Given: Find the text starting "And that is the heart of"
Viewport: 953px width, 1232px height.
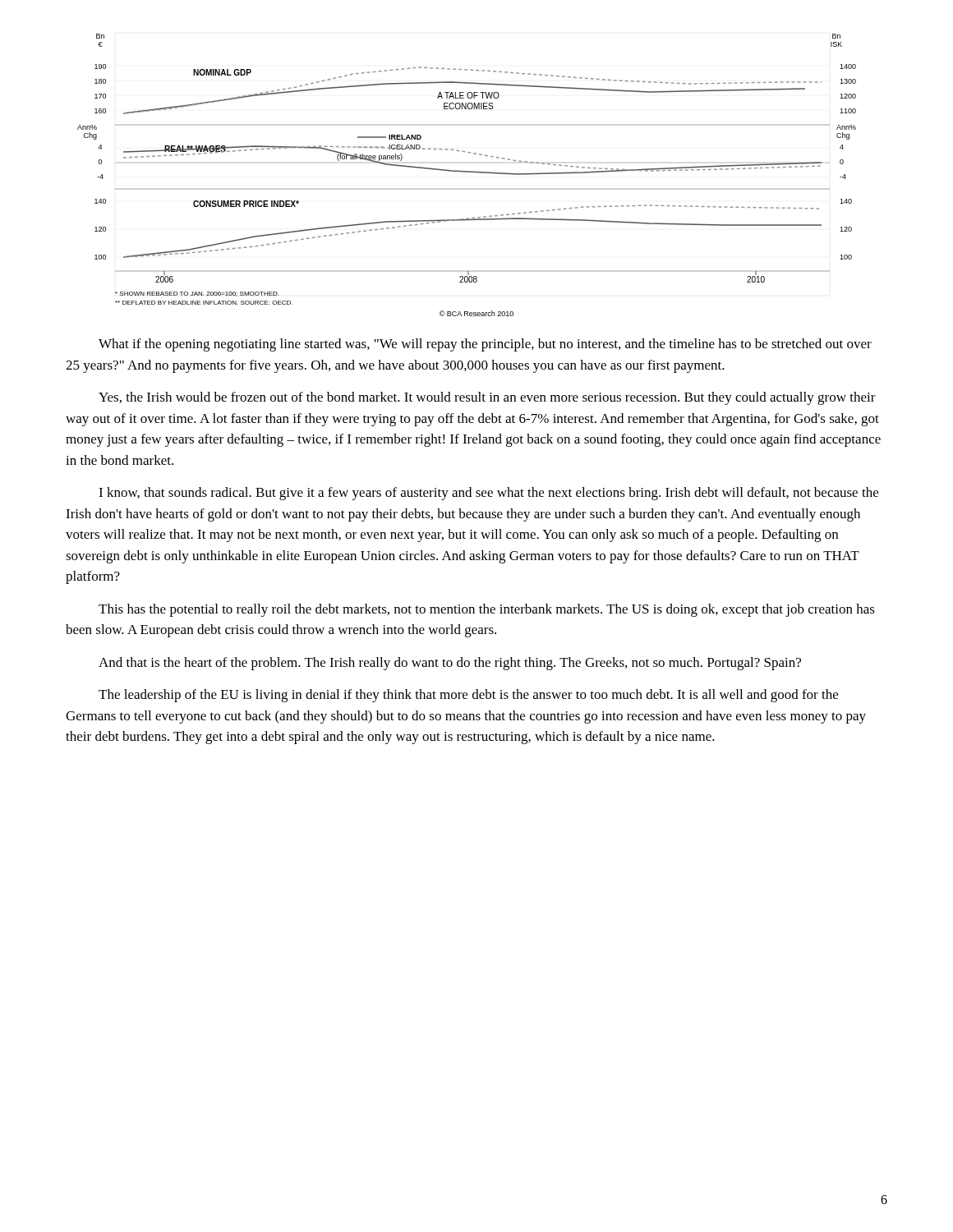Looking at the screenshot, I should [x=450, y=662].
